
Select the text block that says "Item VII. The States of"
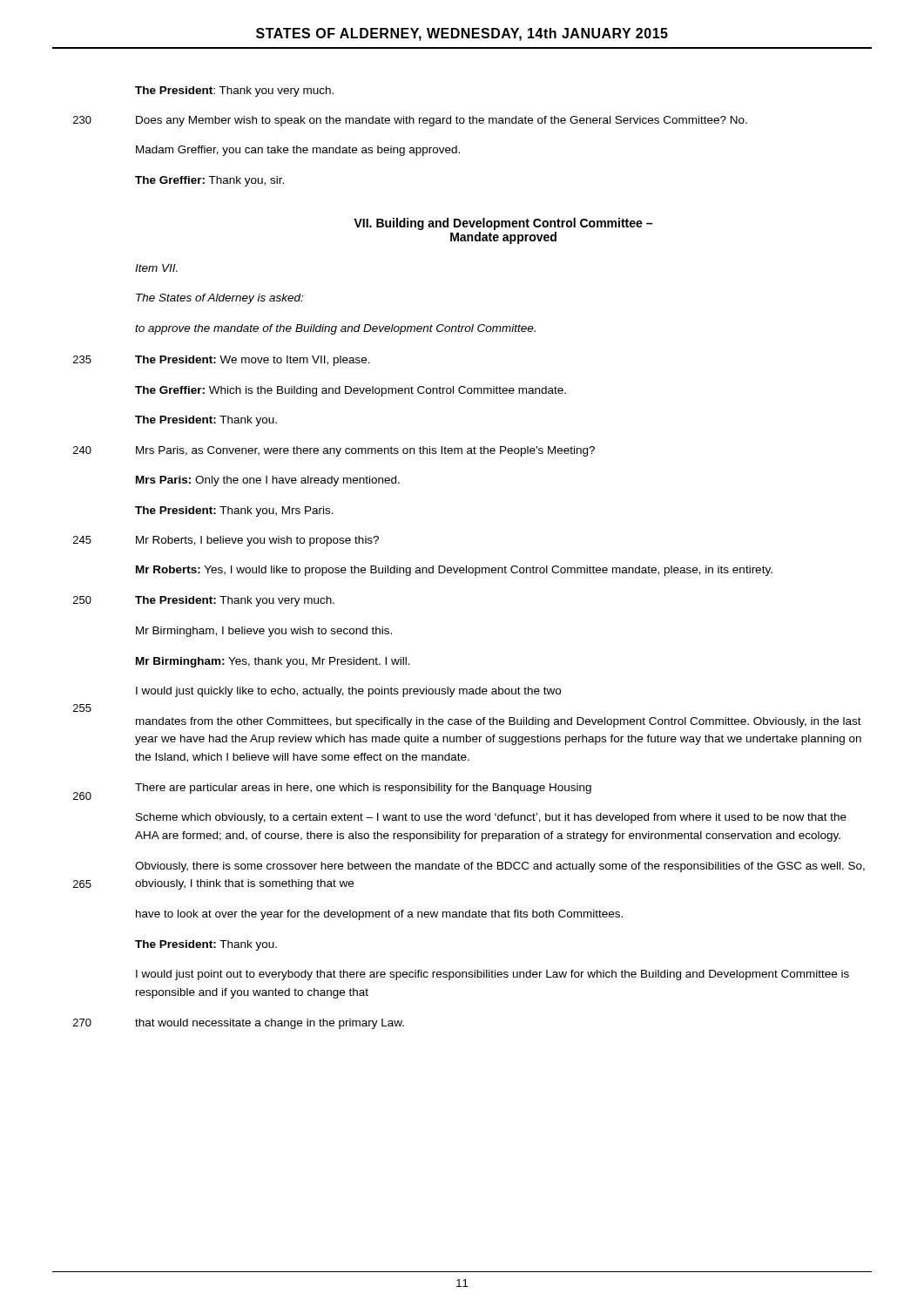(x=156, y=268)
